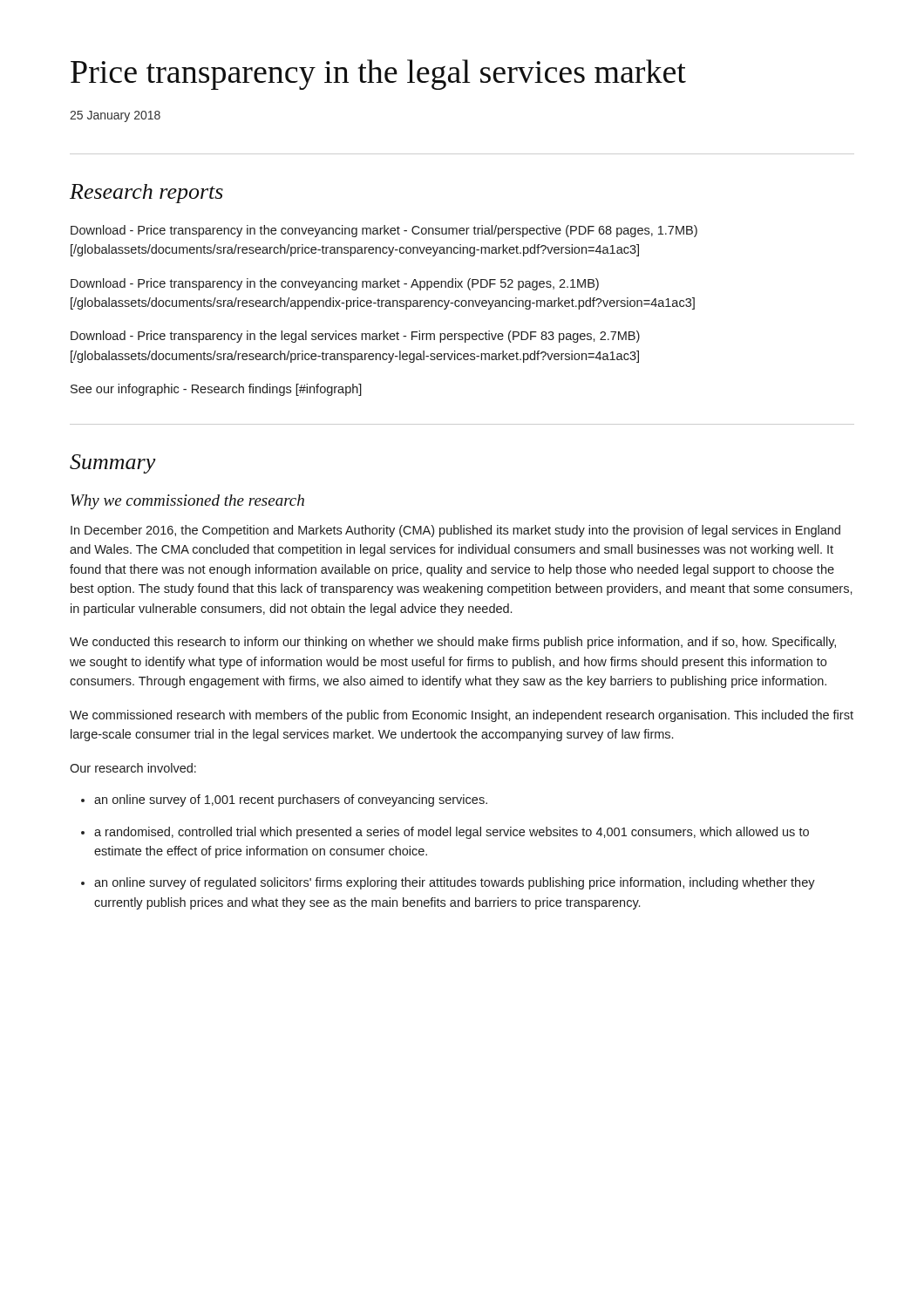
Task: Locate the title containing "Price transparency in the"
Action: point(462,72)
